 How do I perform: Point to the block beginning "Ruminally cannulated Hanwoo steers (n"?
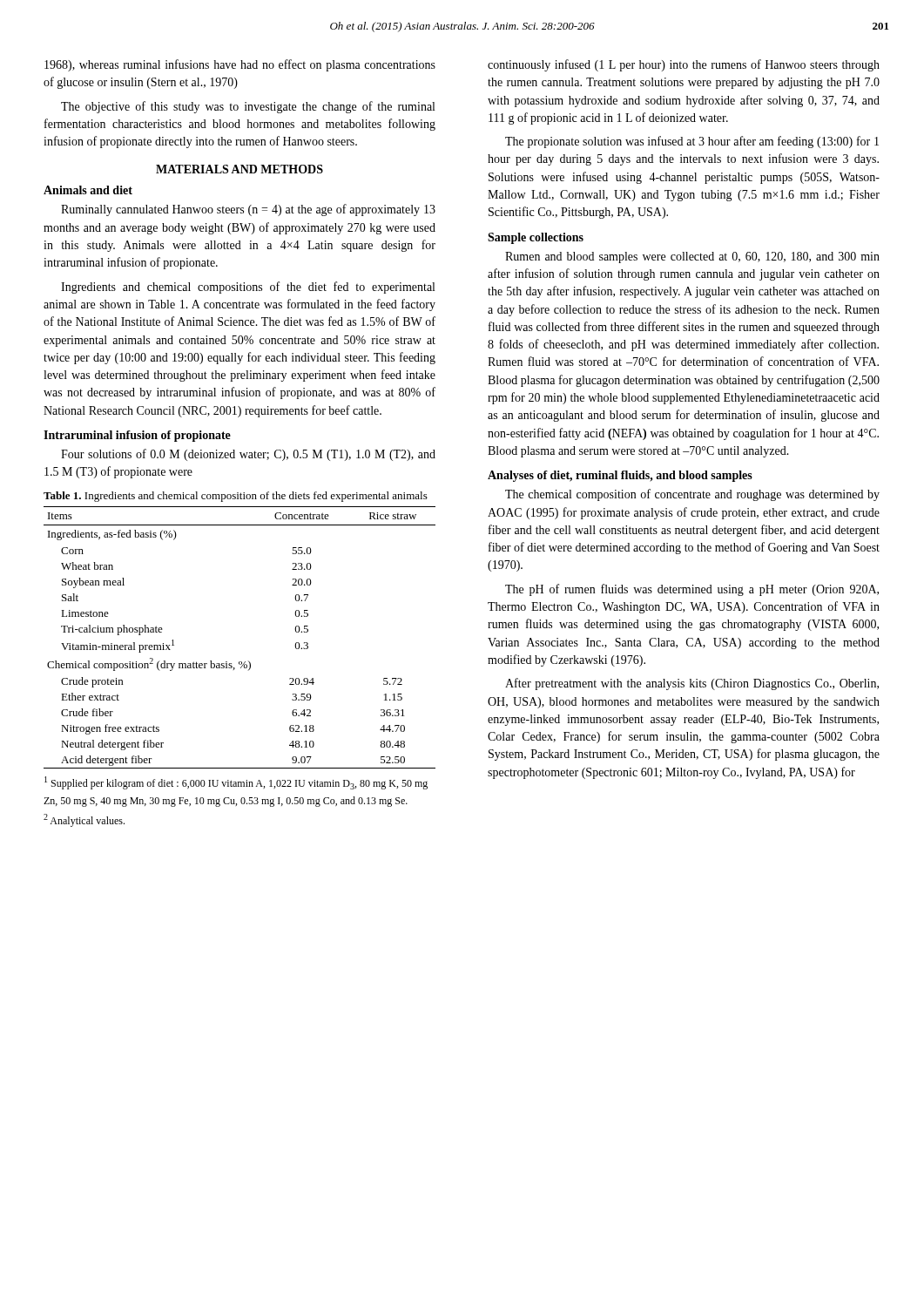pos(240,237)
